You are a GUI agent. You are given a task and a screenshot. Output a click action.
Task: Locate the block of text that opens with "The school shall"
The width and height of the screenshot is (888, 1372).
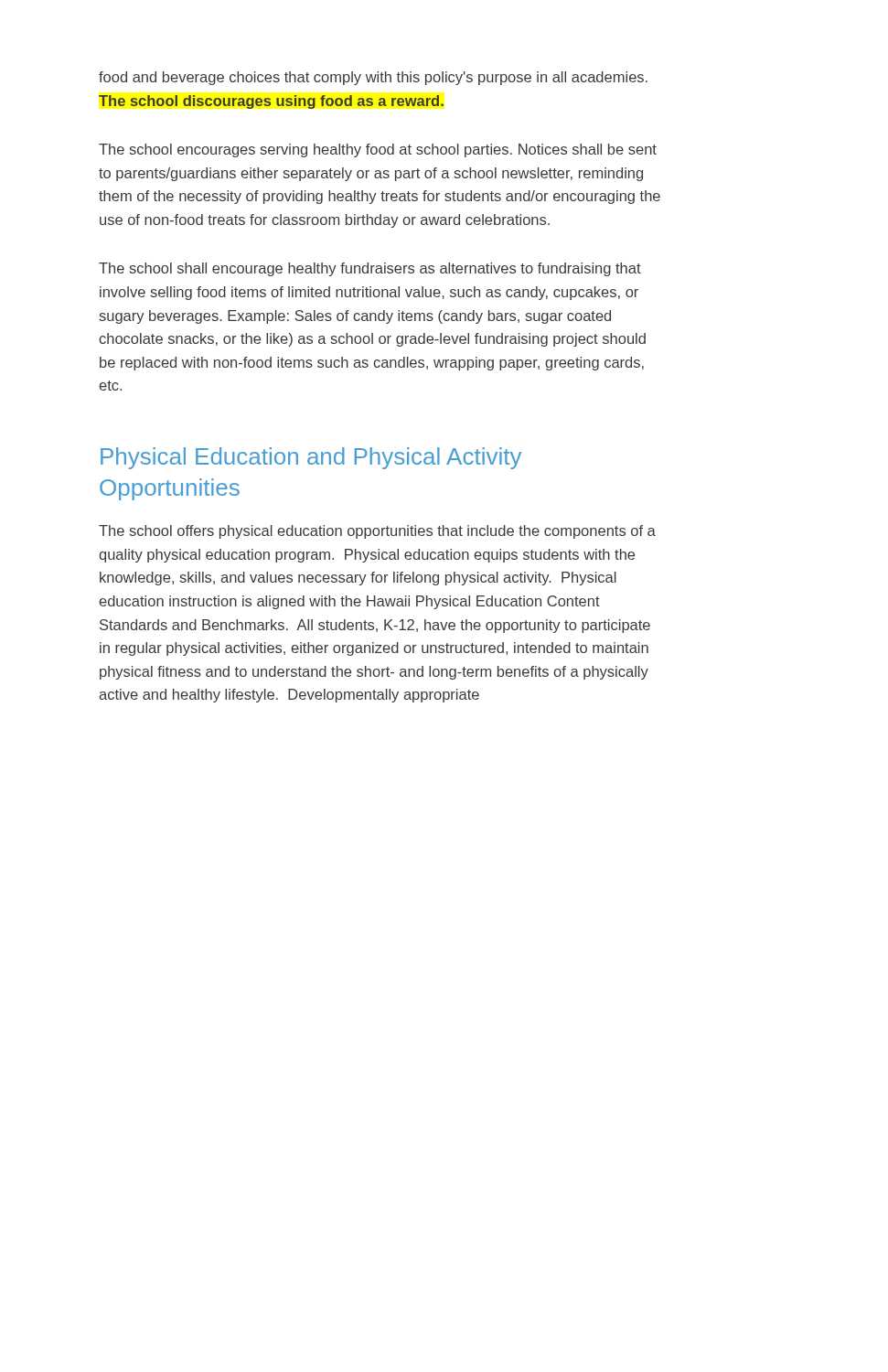click(x=373, y=327)
